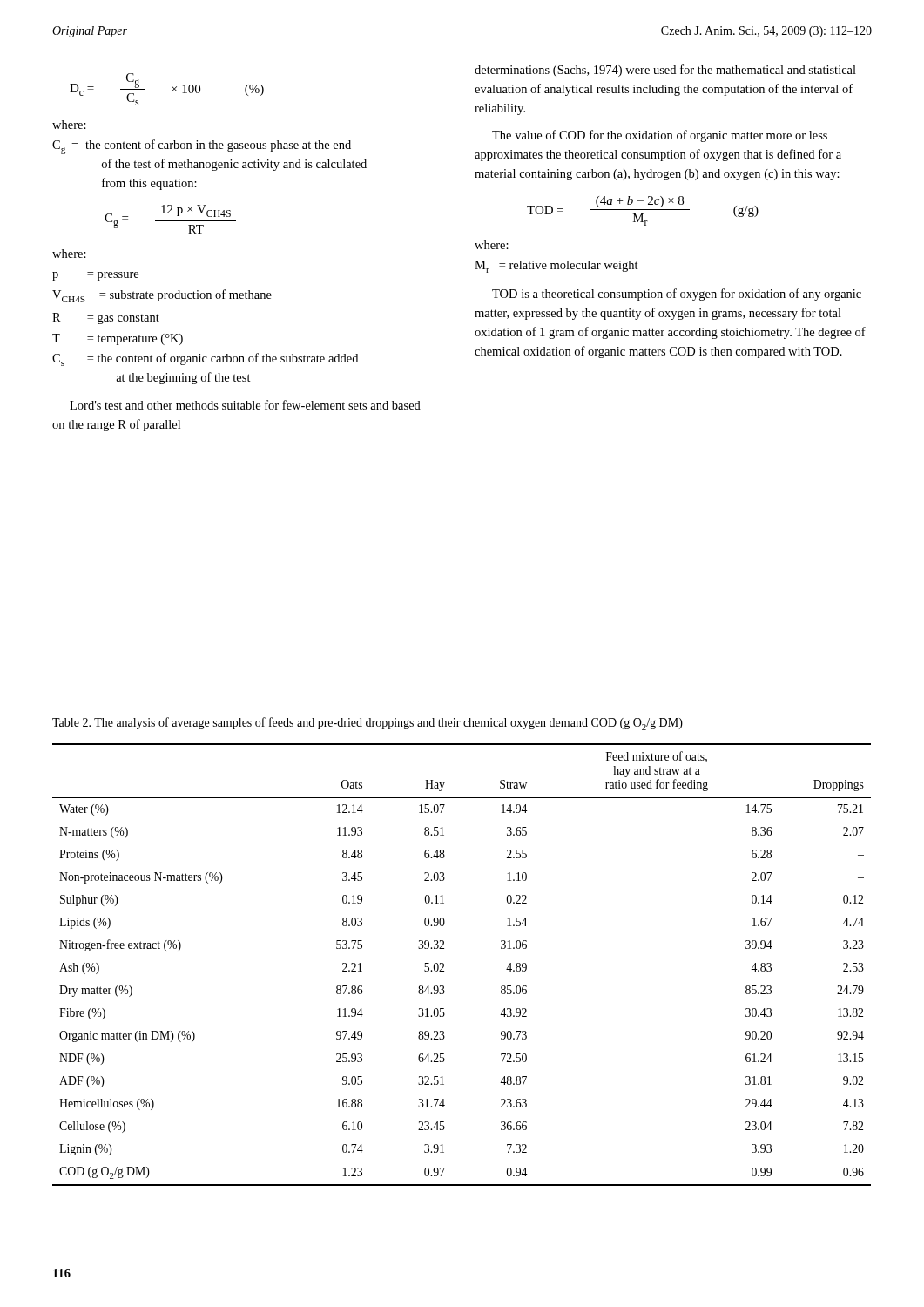Click on the block starting "VCH4S = substrate production of methane"
This screenshot has height=1307, width=924.
(240, 296)
